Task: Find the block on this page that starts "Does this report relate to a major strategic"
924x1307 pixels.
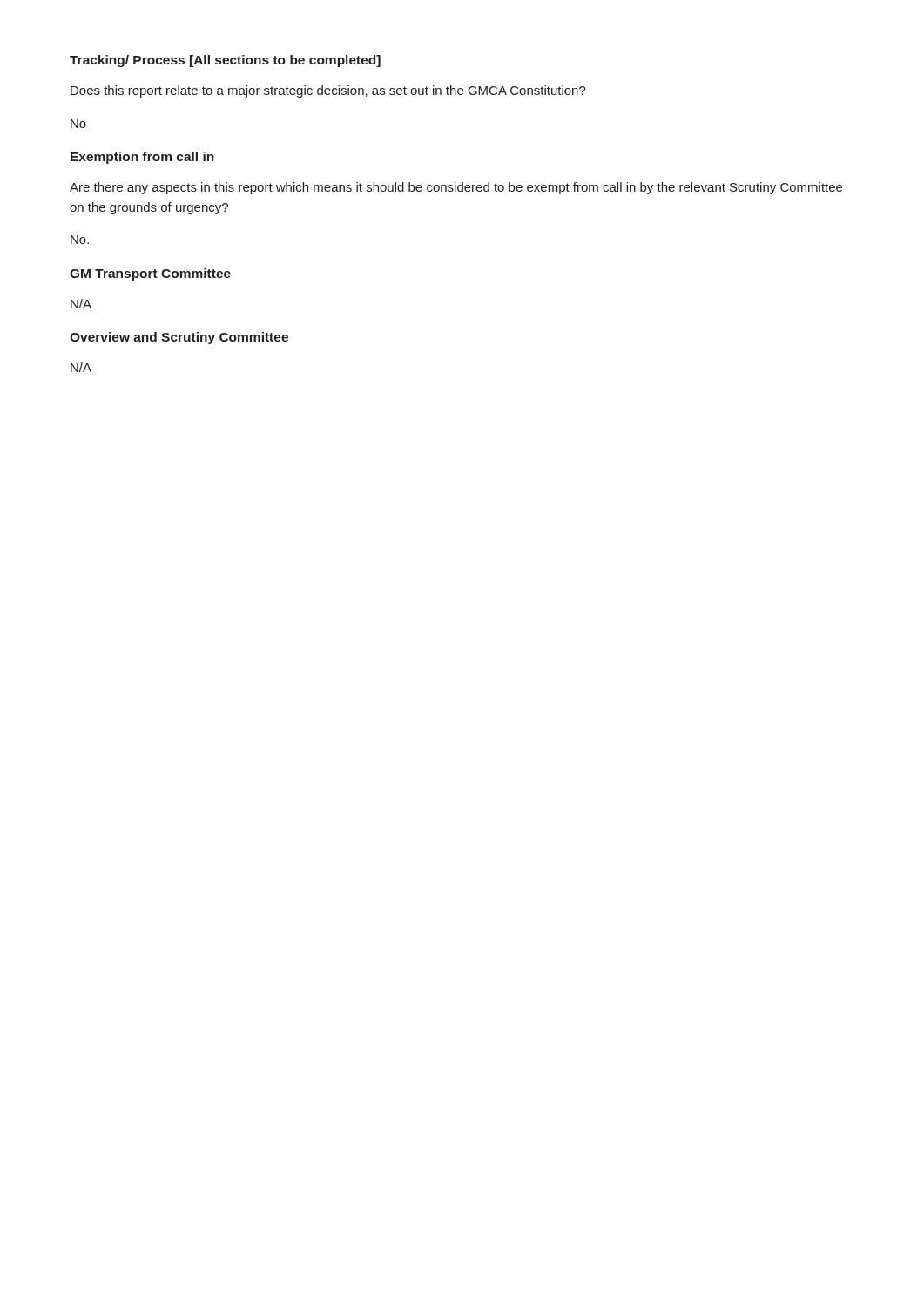Action: click(462, 91)
